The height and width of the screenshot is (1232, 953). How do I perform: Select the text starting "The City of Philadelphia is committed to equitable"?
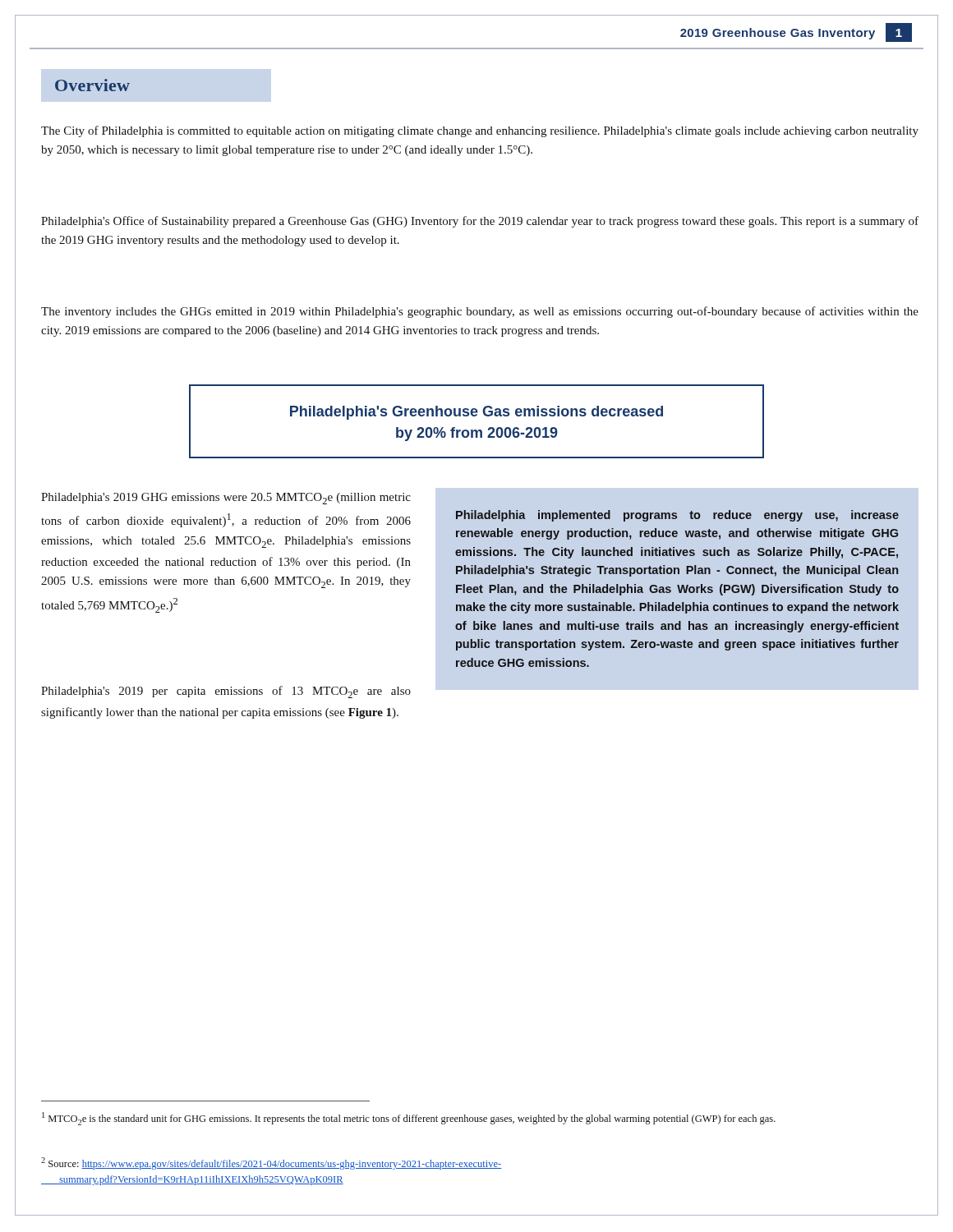pos(480,140)
